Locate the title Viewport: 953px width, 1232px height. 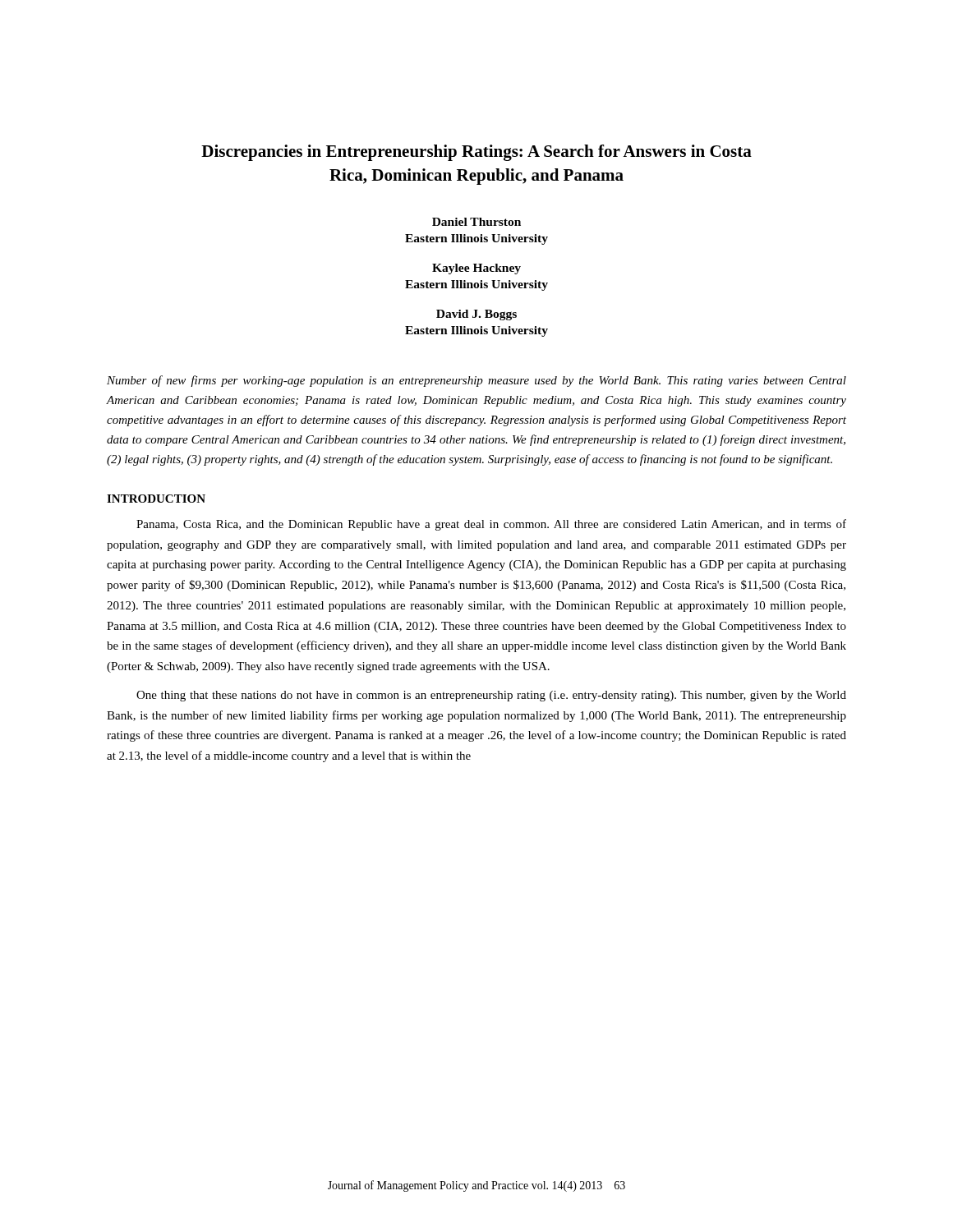click(x=476, y=164)
